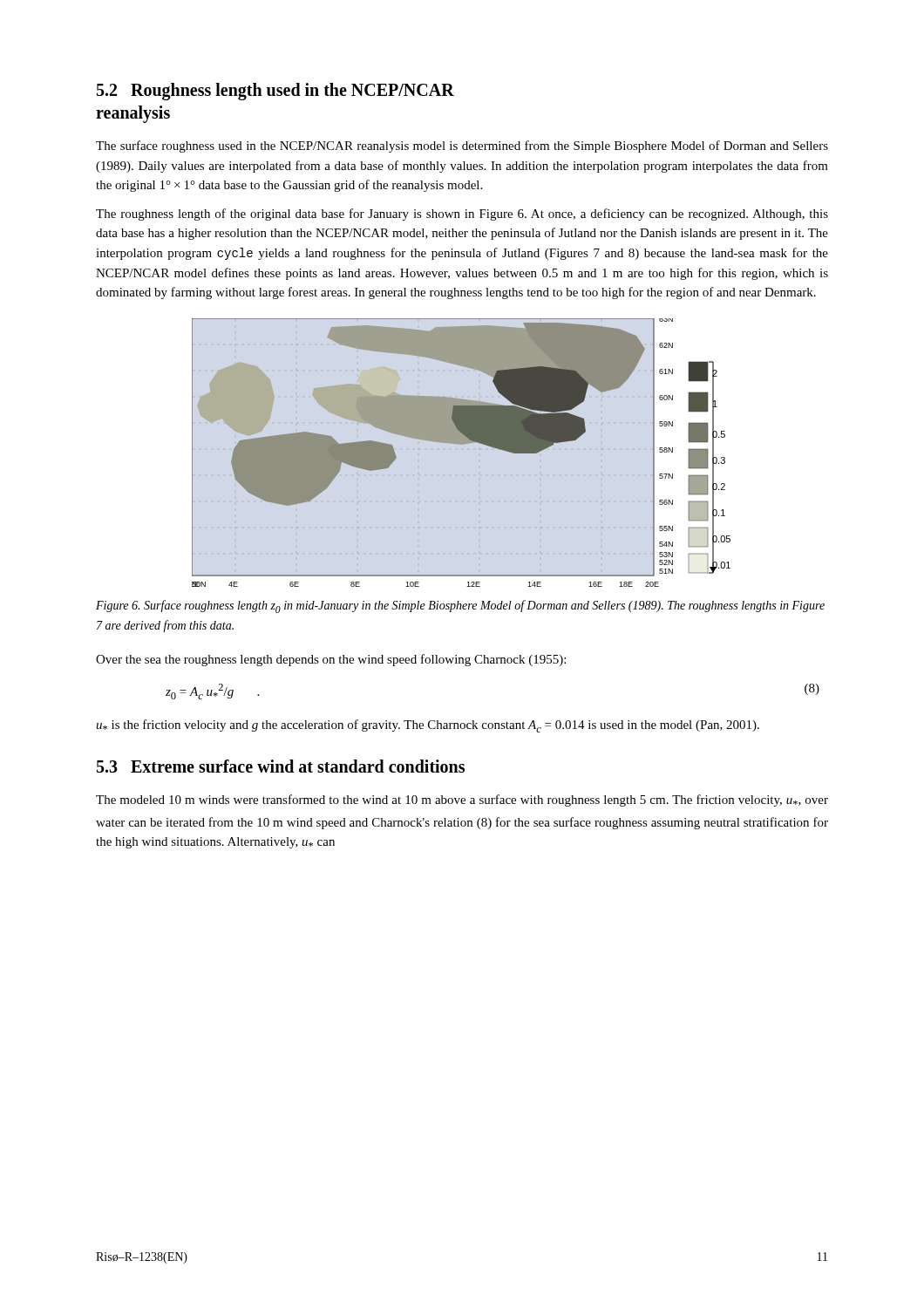Click on the element starting "5.2 Roughness length used"
This screenshot has height=1308, width=924.
tap(462, 101)
